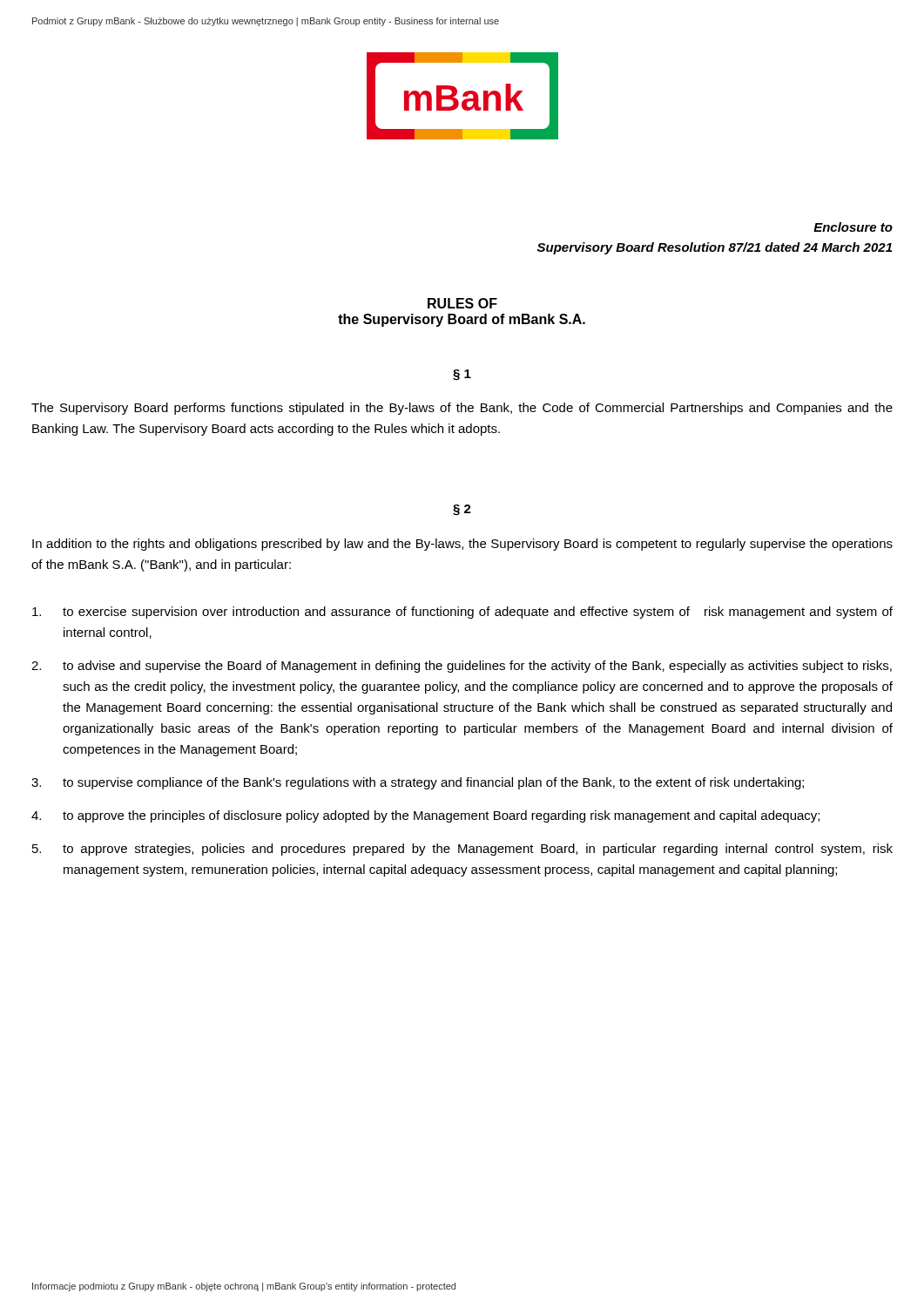Screen dimensions: 1307x924
Task: Click the passage that begins "2. to advise and"
Action: coord(462,707)
